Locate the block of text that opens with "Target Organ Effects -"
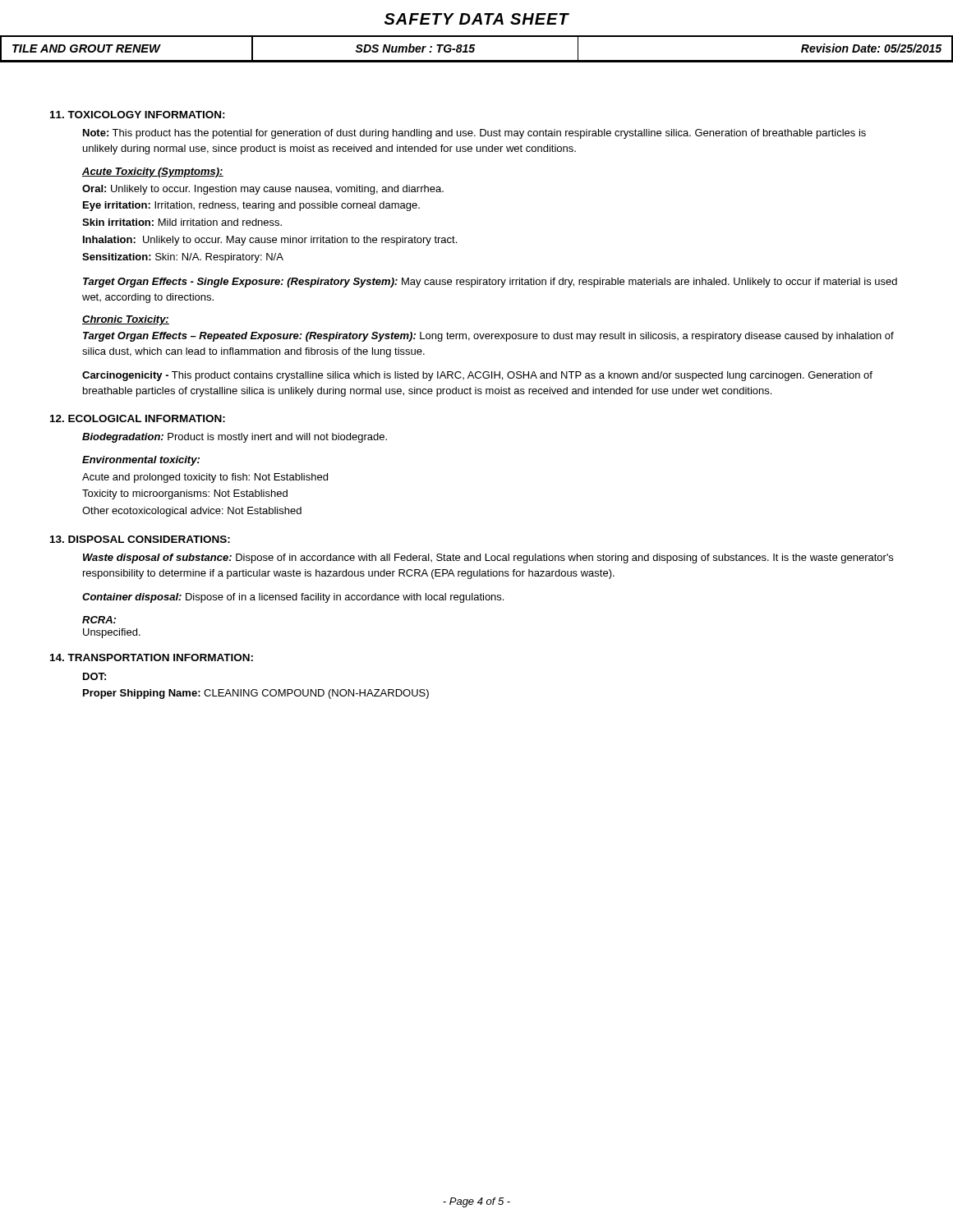This screenshot has width=953, height=1232. coord(490,289)
